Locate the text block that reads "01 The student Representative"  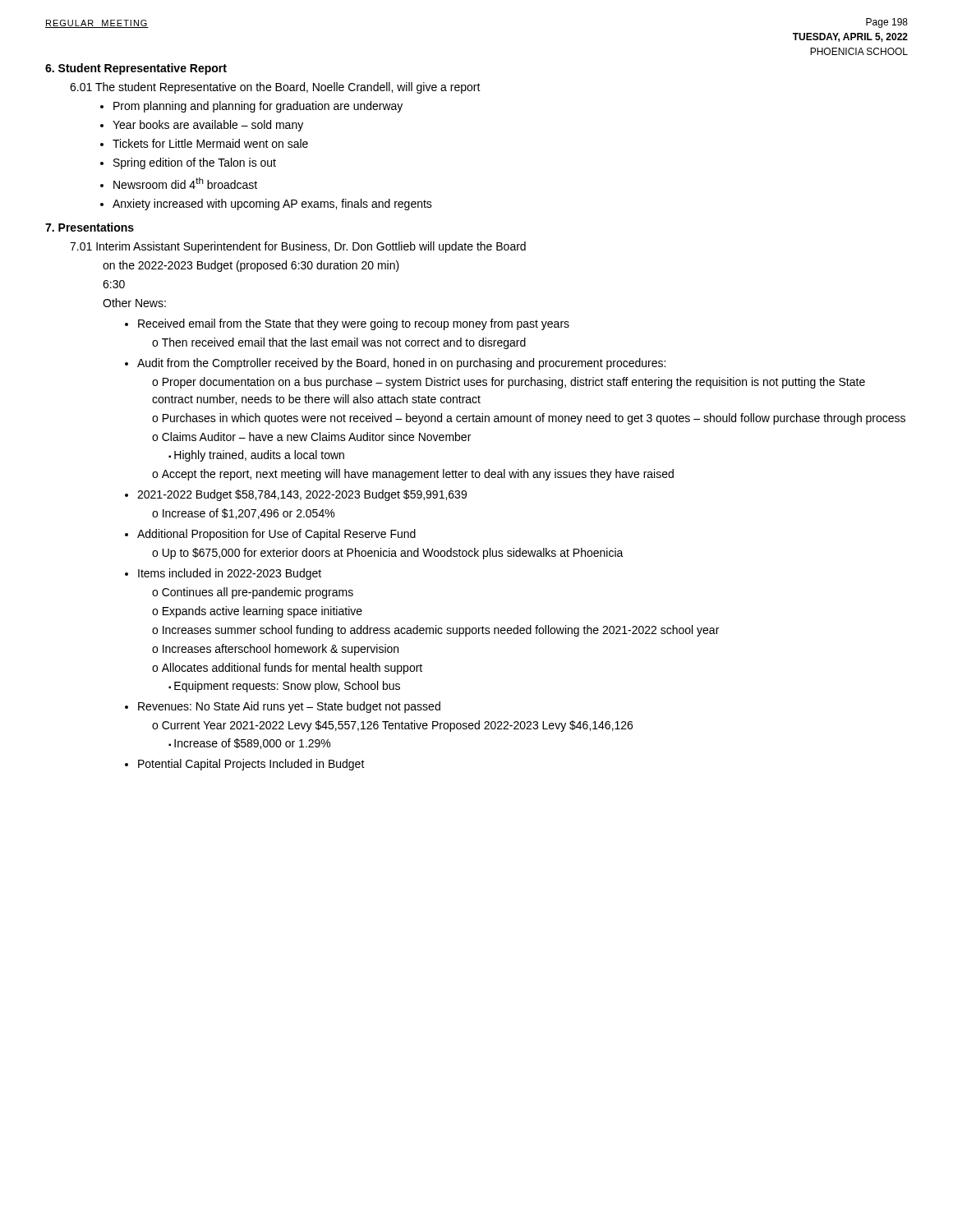275,87
